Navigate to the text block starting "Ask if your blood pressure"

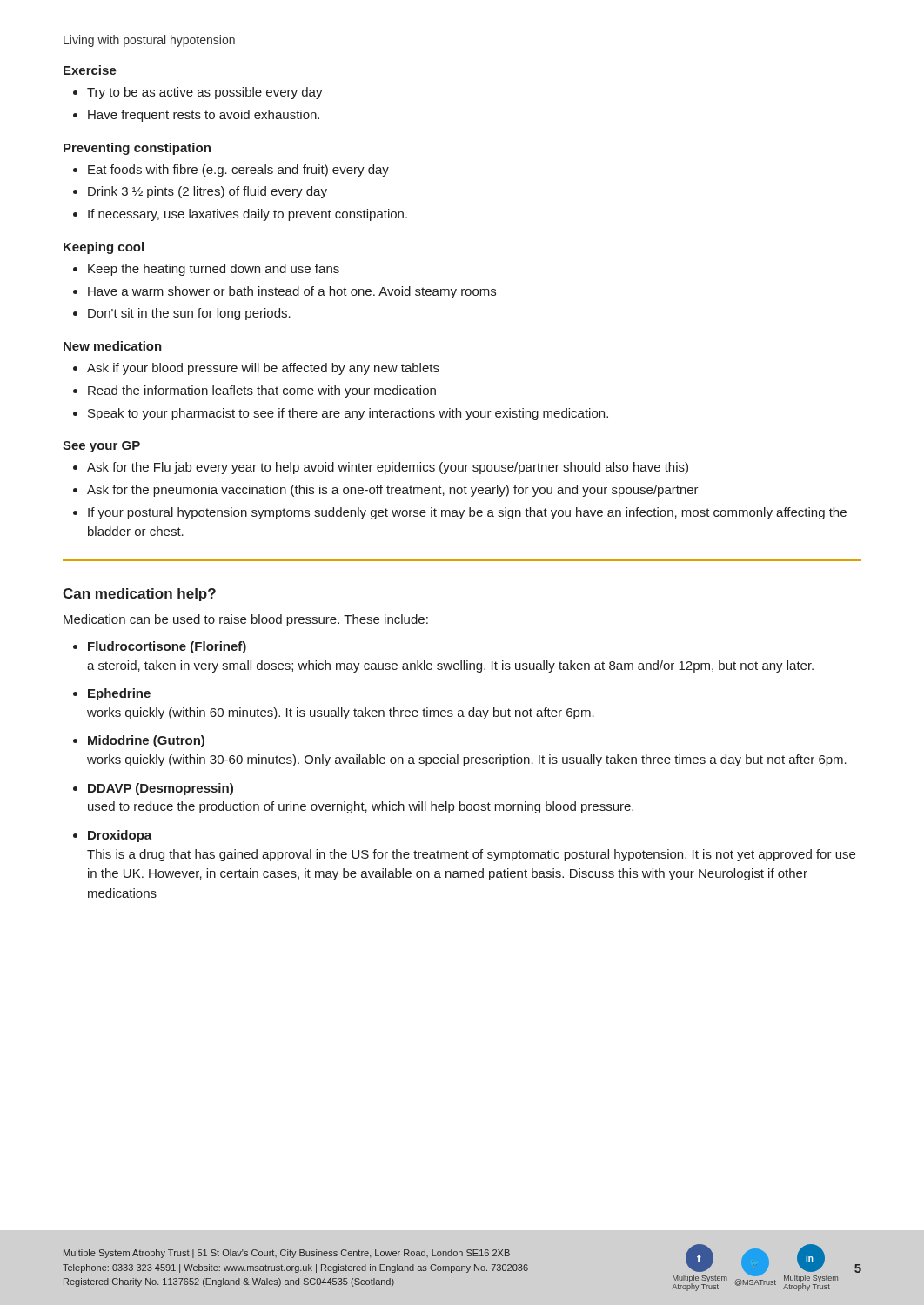pyautogui.click(x=263, y=368)
